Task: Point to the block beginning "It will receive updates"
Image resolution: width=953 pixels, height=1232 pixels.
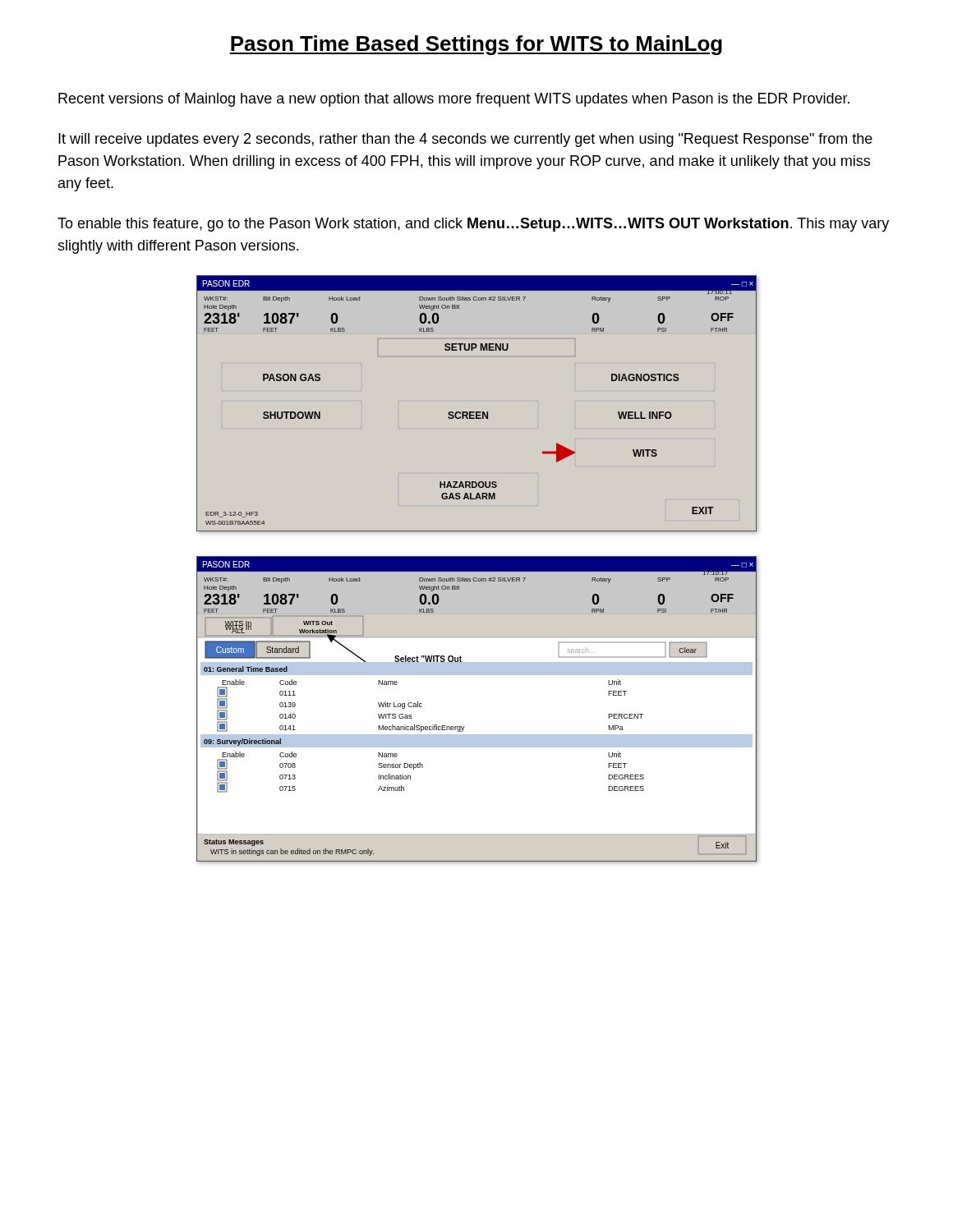Action: click(465, 161)
